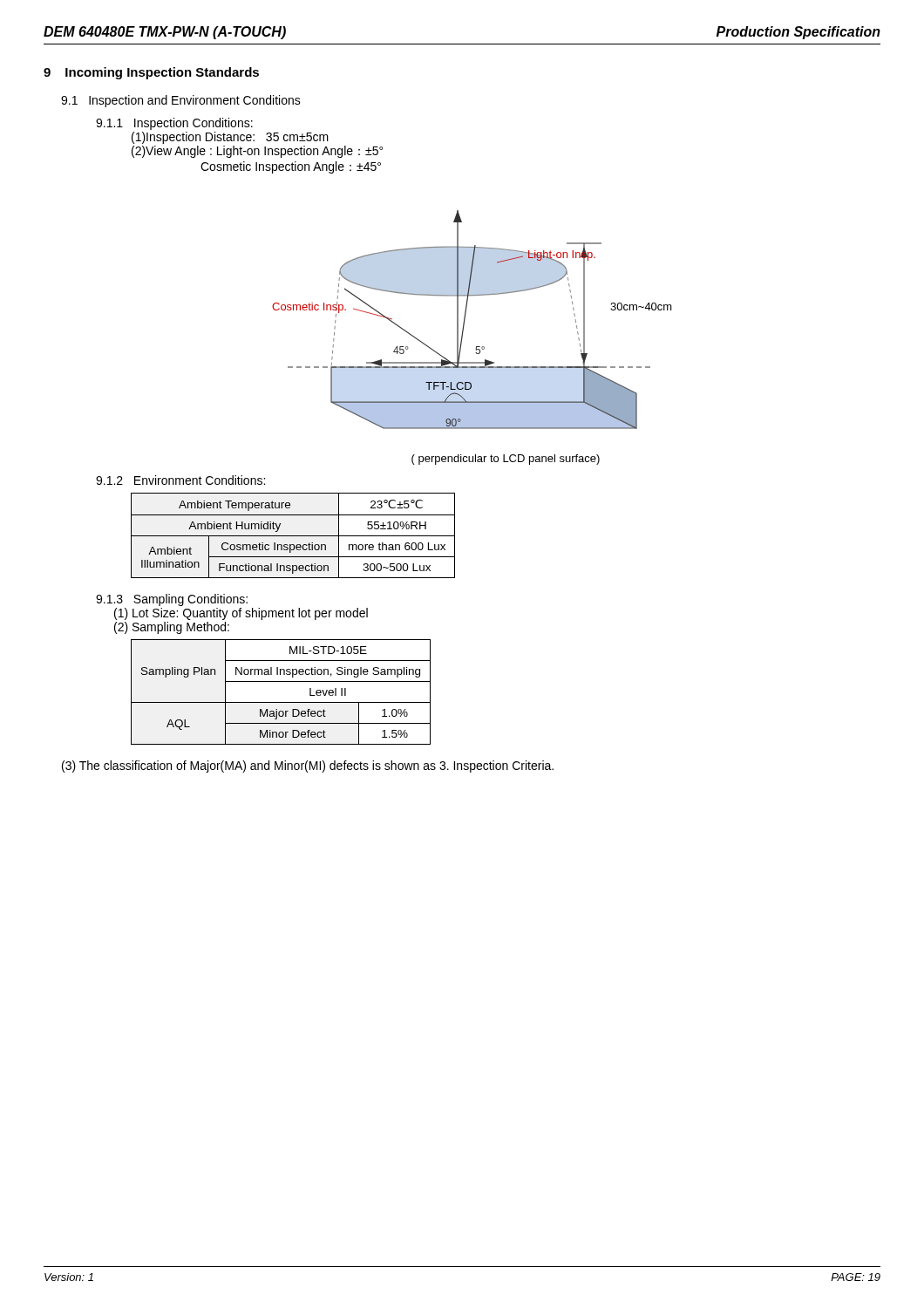Find the table that mentions "Normal Inspection, Single Sampling"
This screenshot has height=1308, width=924.
pyautogui.click(x=506, y=692)
